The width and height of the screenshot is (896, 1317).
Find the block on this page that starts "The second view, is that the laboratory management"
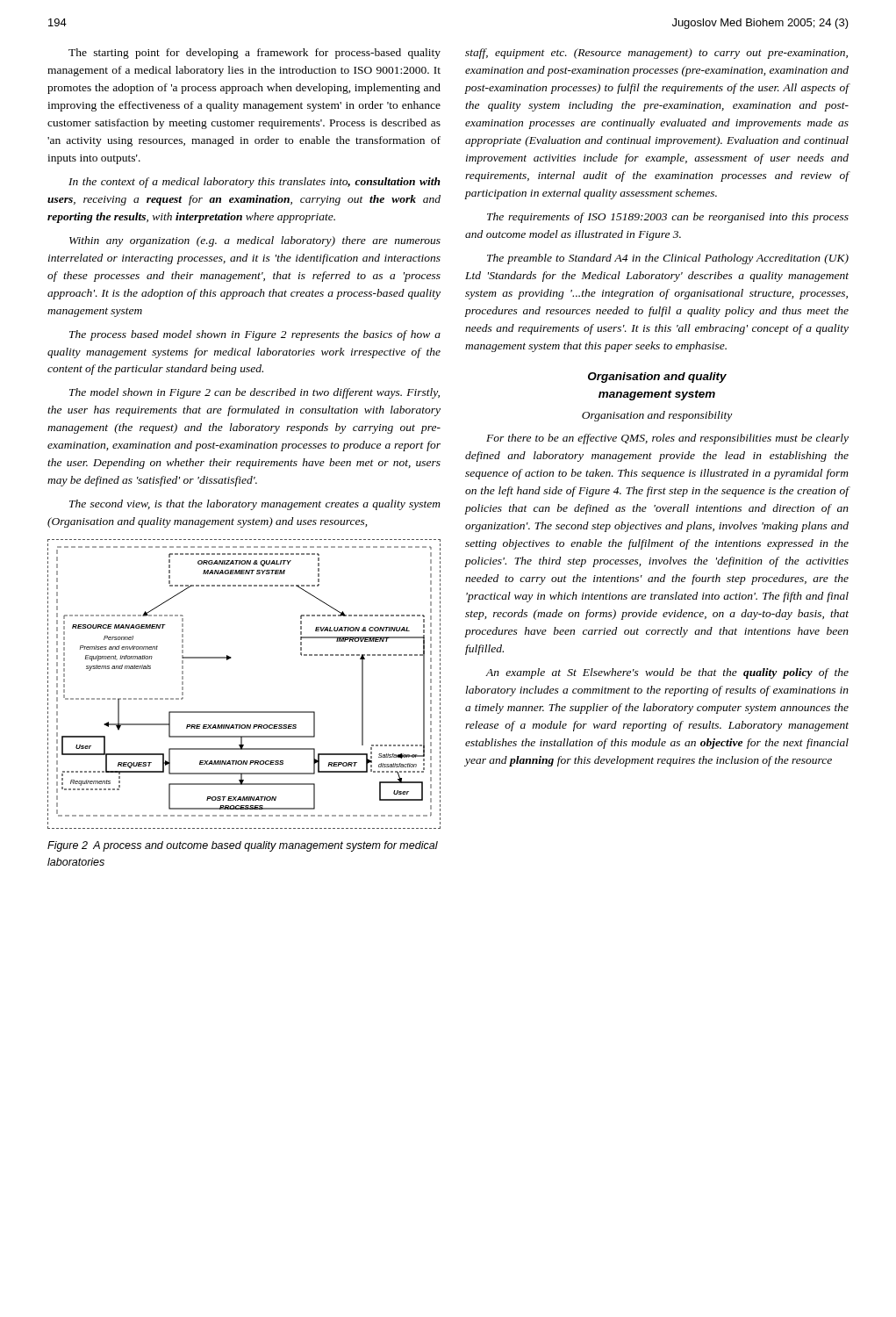click(244, 513)
